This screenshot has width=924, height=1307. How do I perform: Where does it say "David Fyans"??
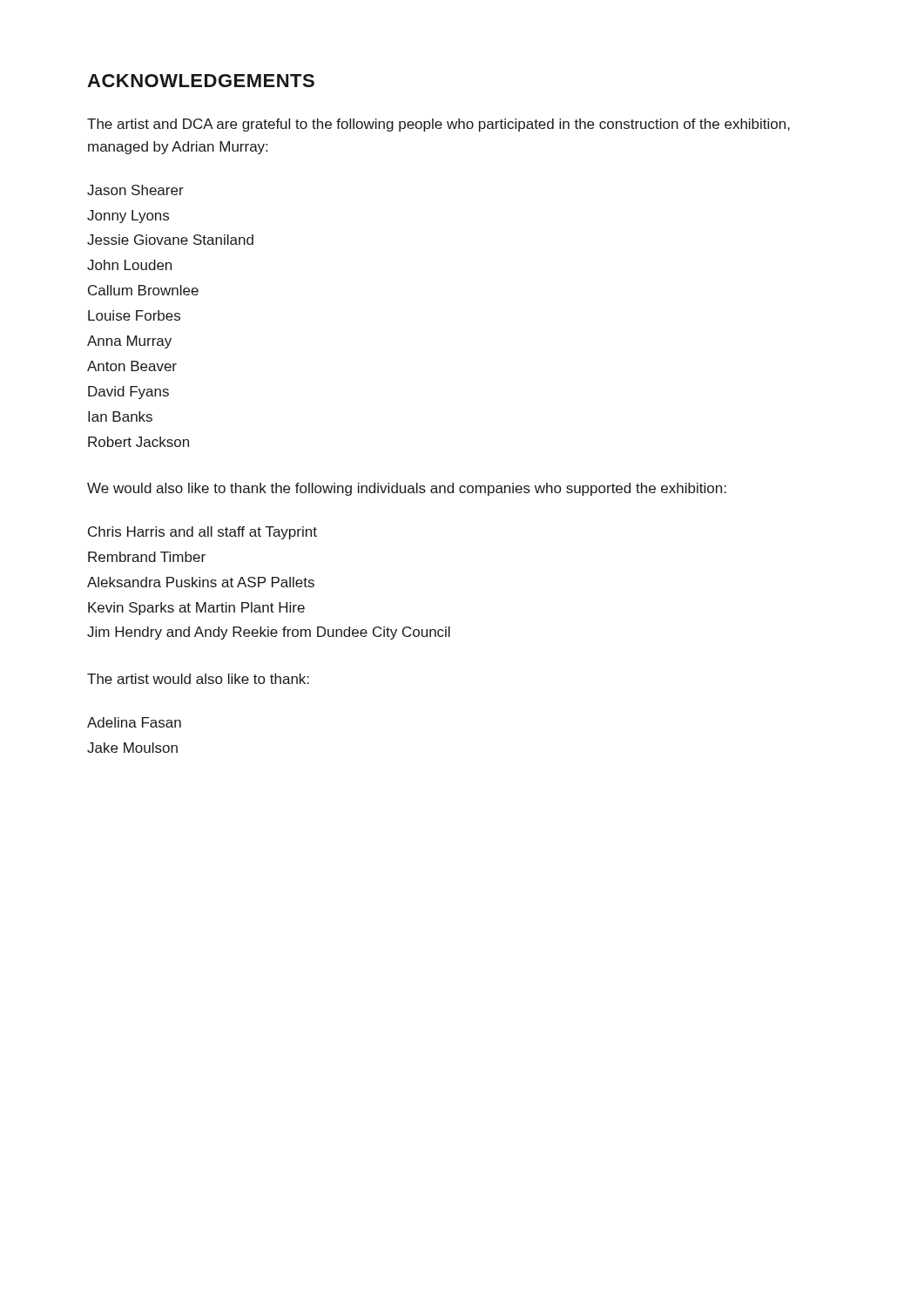[x=128, y=392]
